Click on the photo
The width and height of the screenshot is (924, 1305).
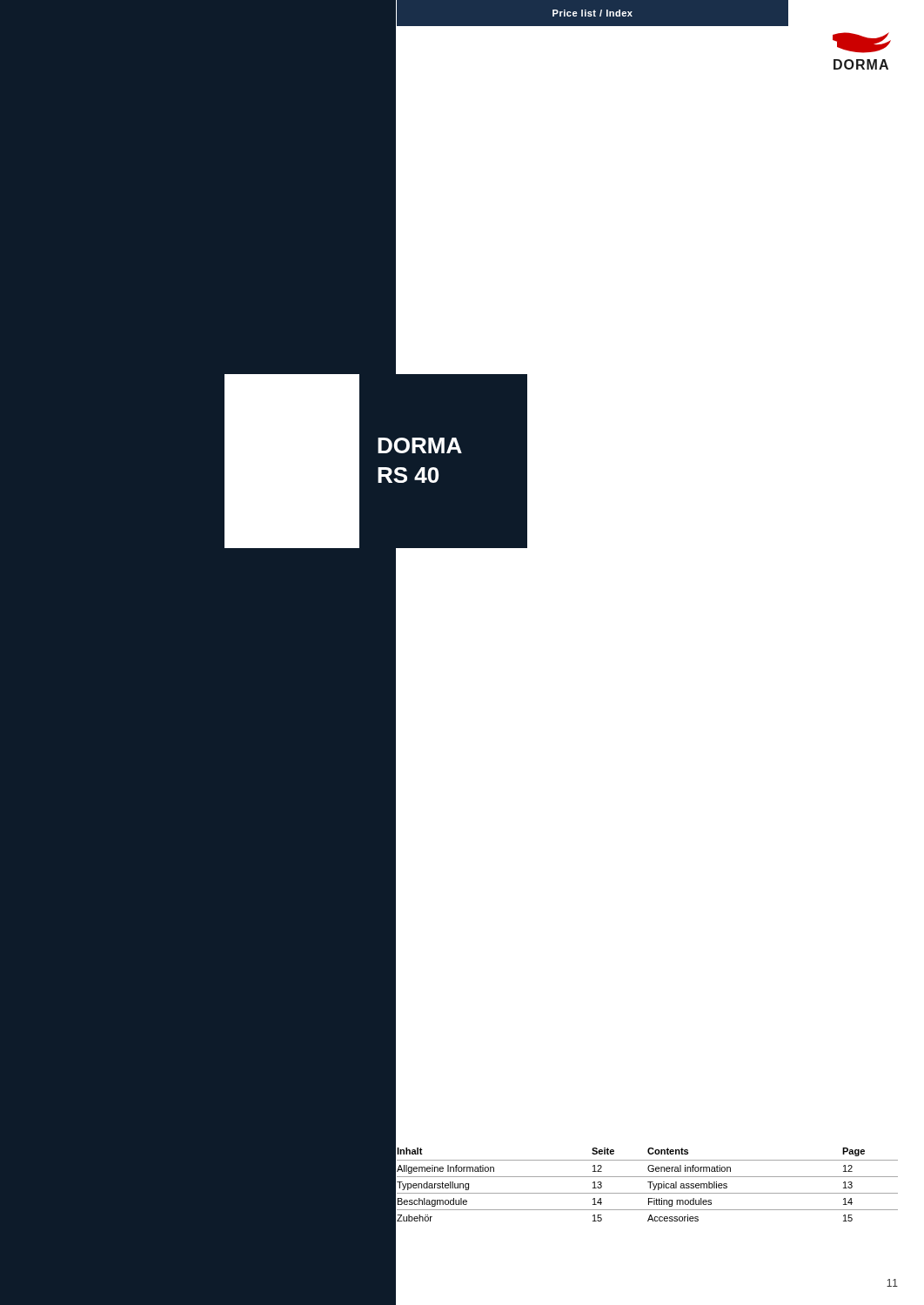click(376, 461)
